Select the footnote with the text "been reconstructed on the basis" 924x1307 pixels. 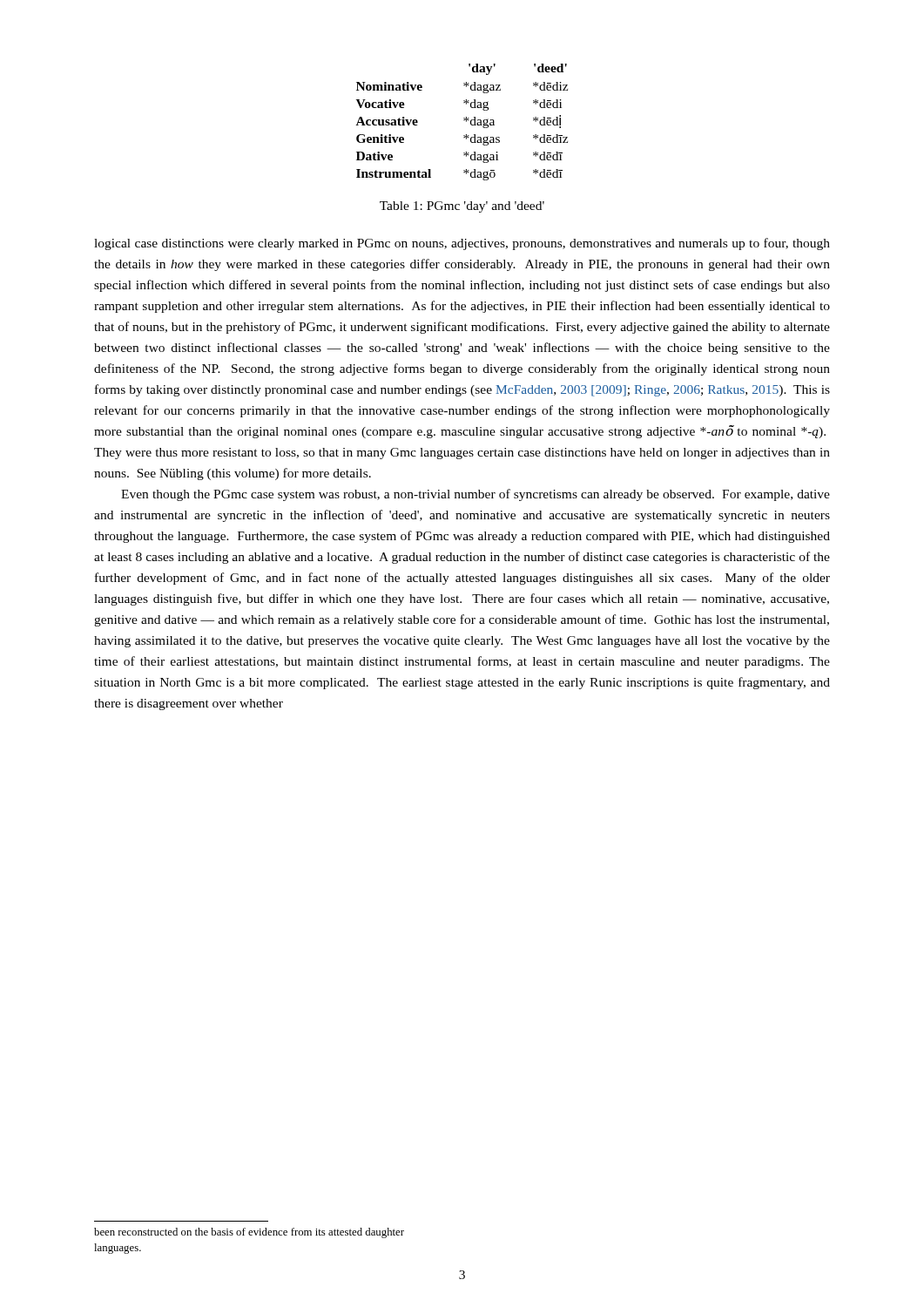pyautogui.click(x=249, y=1240)
